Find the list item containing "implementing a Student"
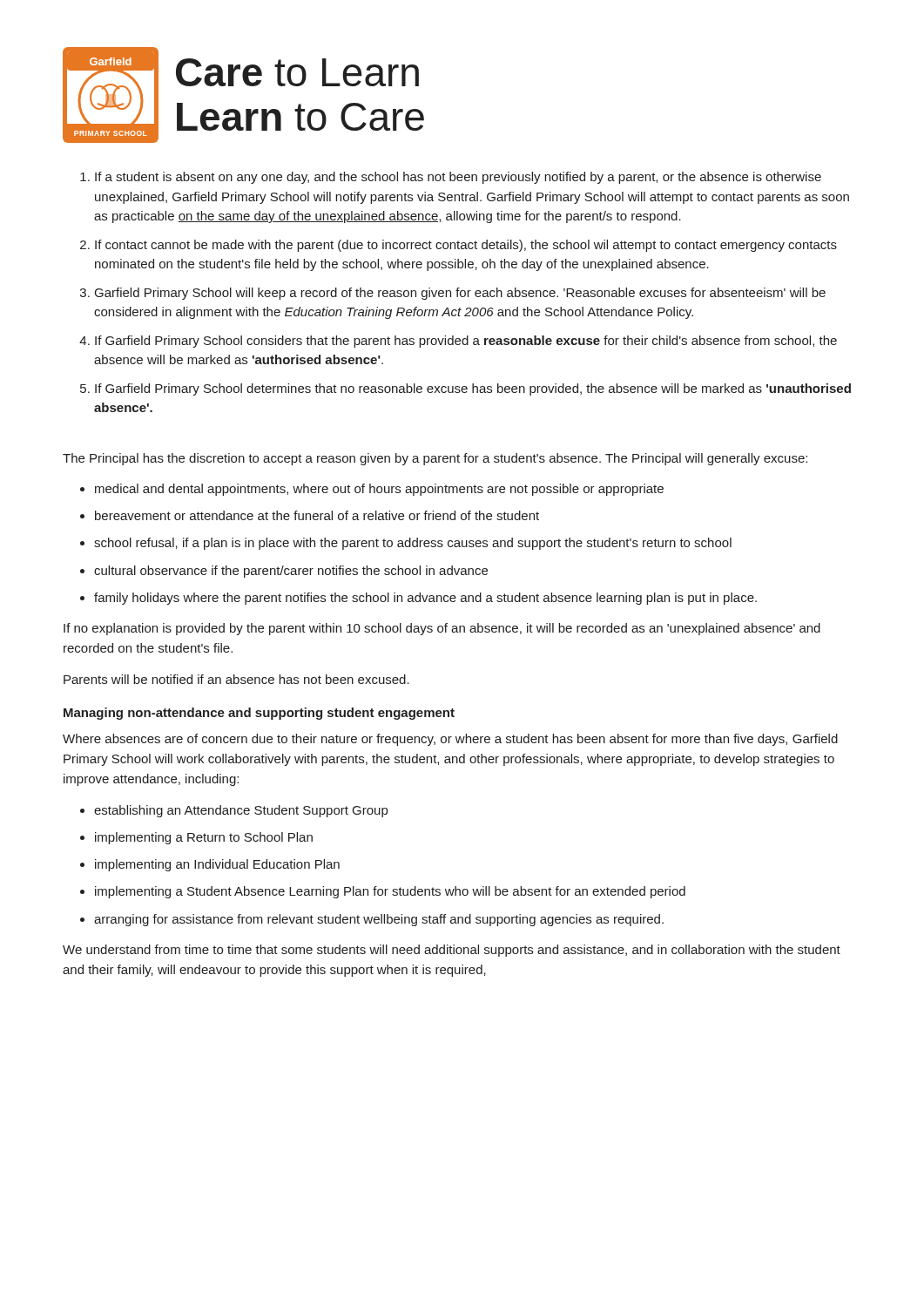Screen dimensions: 1307x924 (390, 891)
